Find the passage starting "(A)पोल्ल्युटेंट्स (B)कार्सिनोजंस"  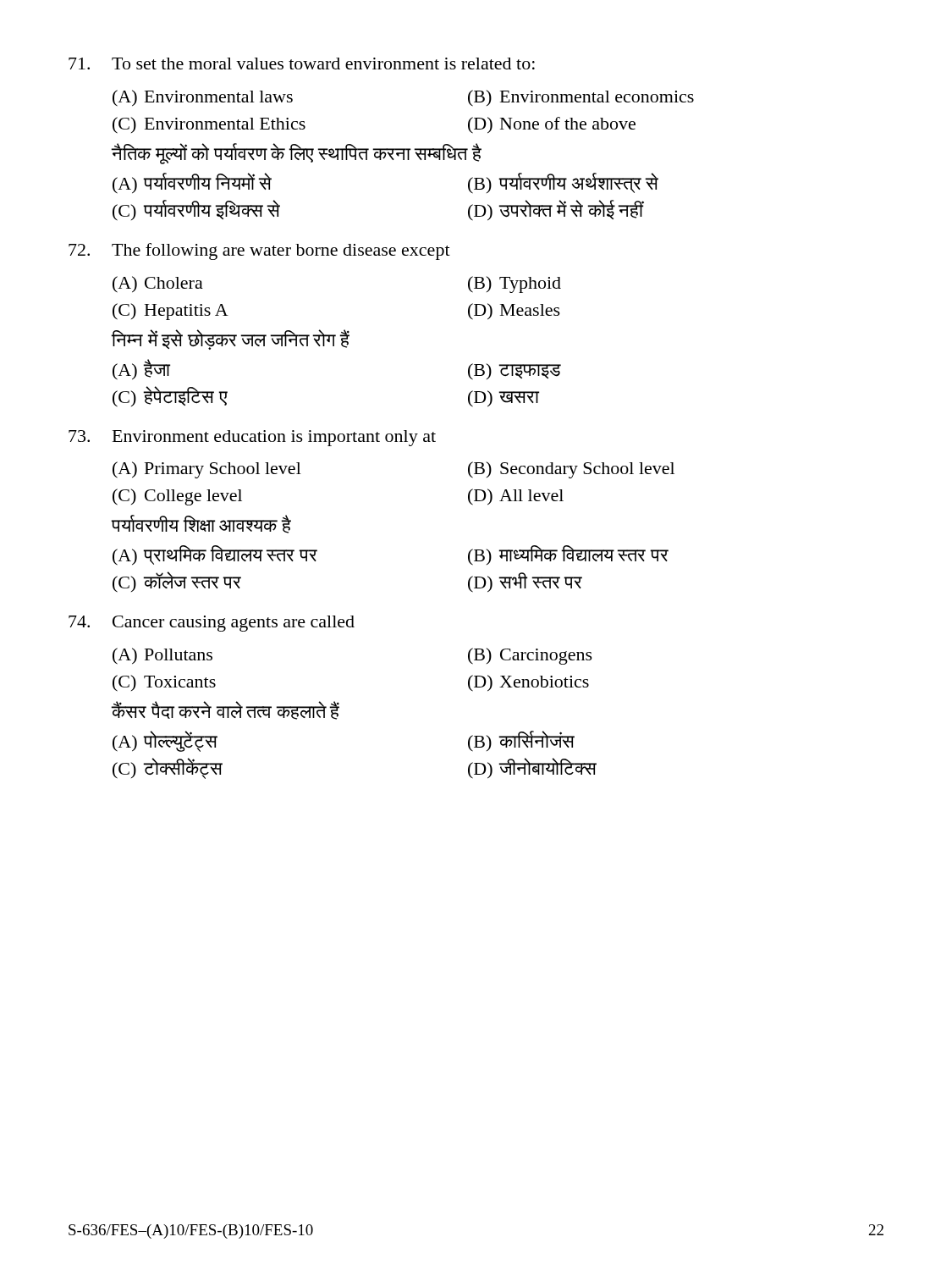point(498,742)
